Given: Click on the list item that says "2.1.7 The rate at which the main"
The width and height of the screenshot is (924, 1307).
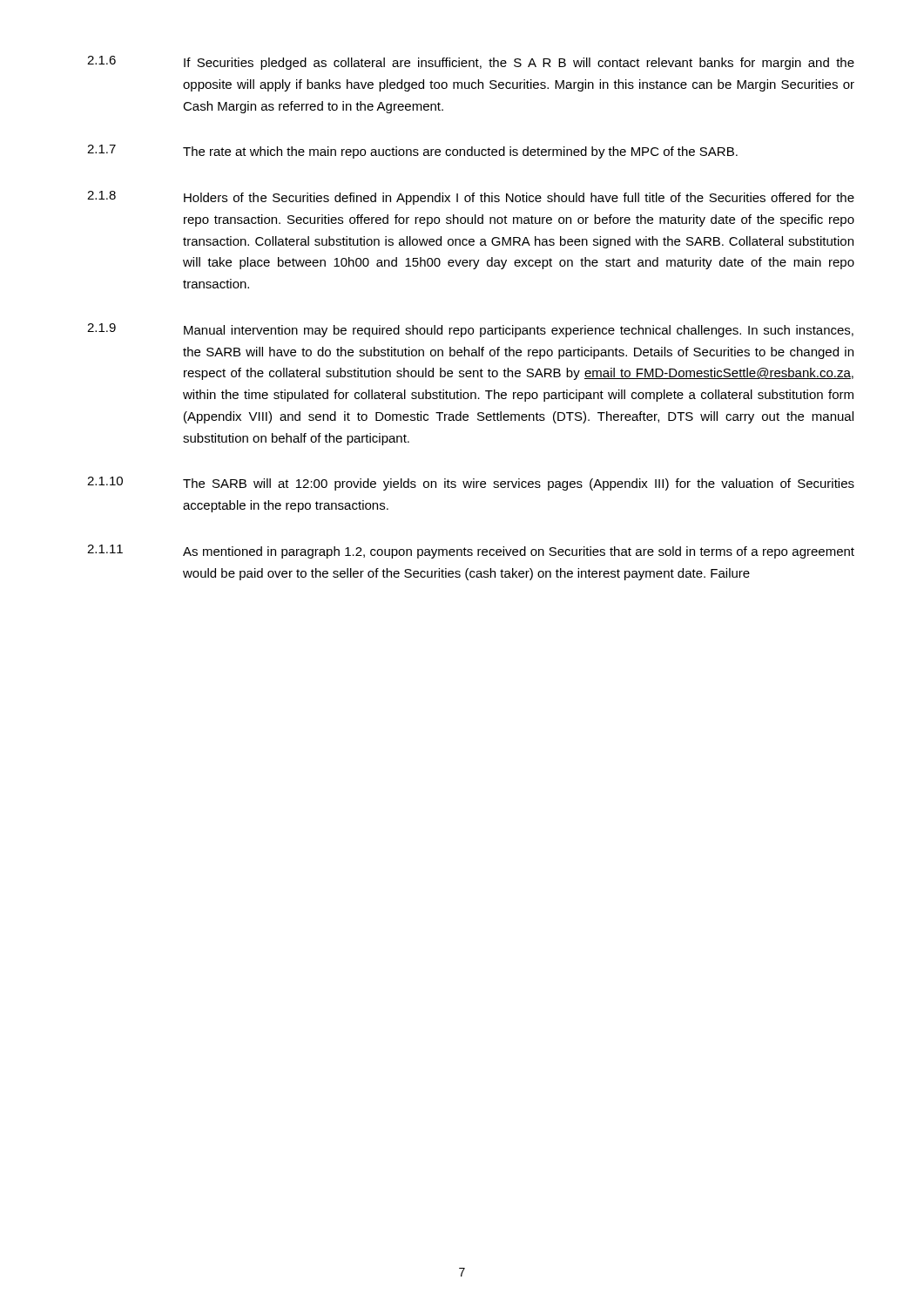Looking at the screenshot, I should (x=471, y=152).
